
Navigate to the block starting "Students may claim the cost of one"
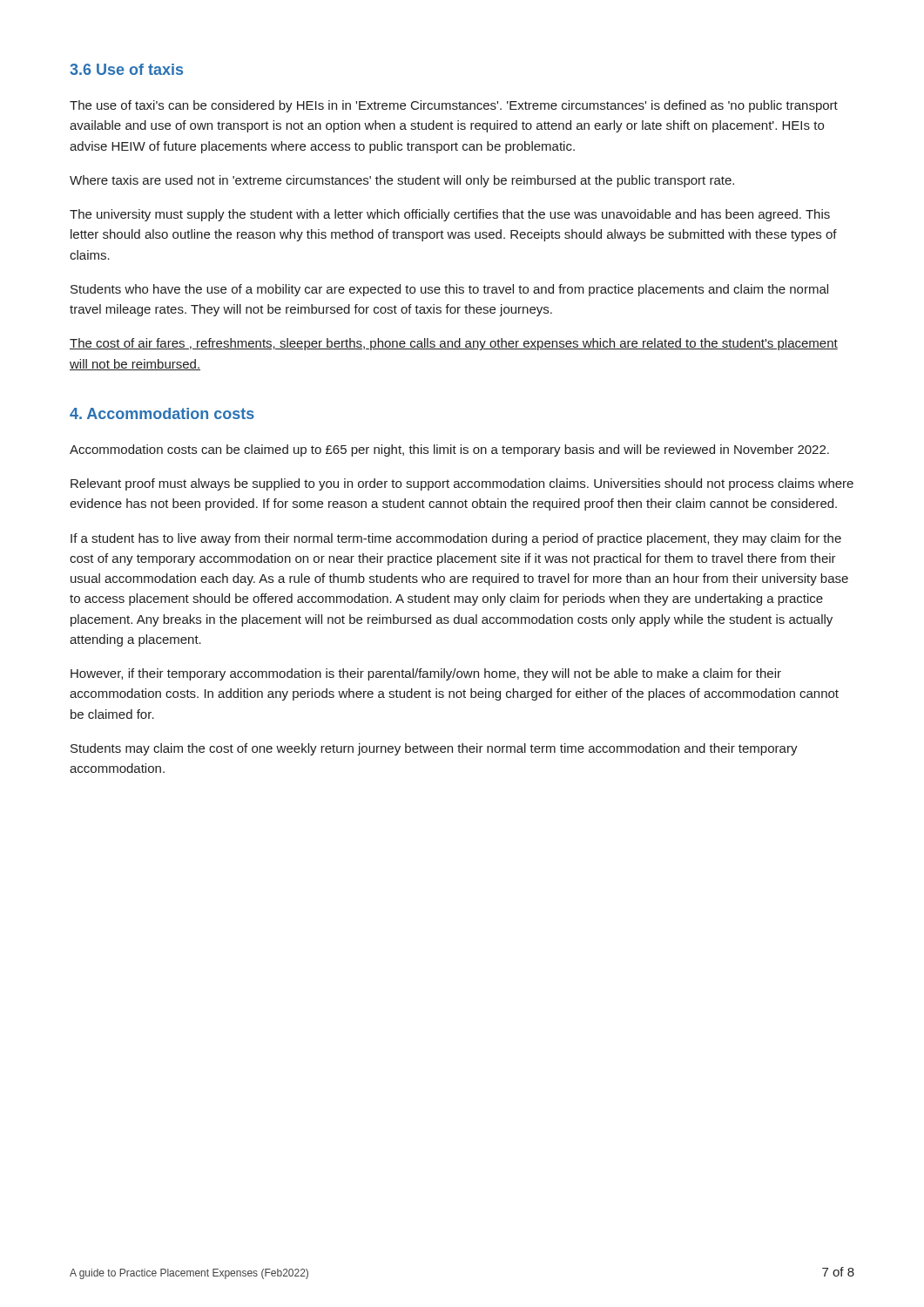[433, 758]
